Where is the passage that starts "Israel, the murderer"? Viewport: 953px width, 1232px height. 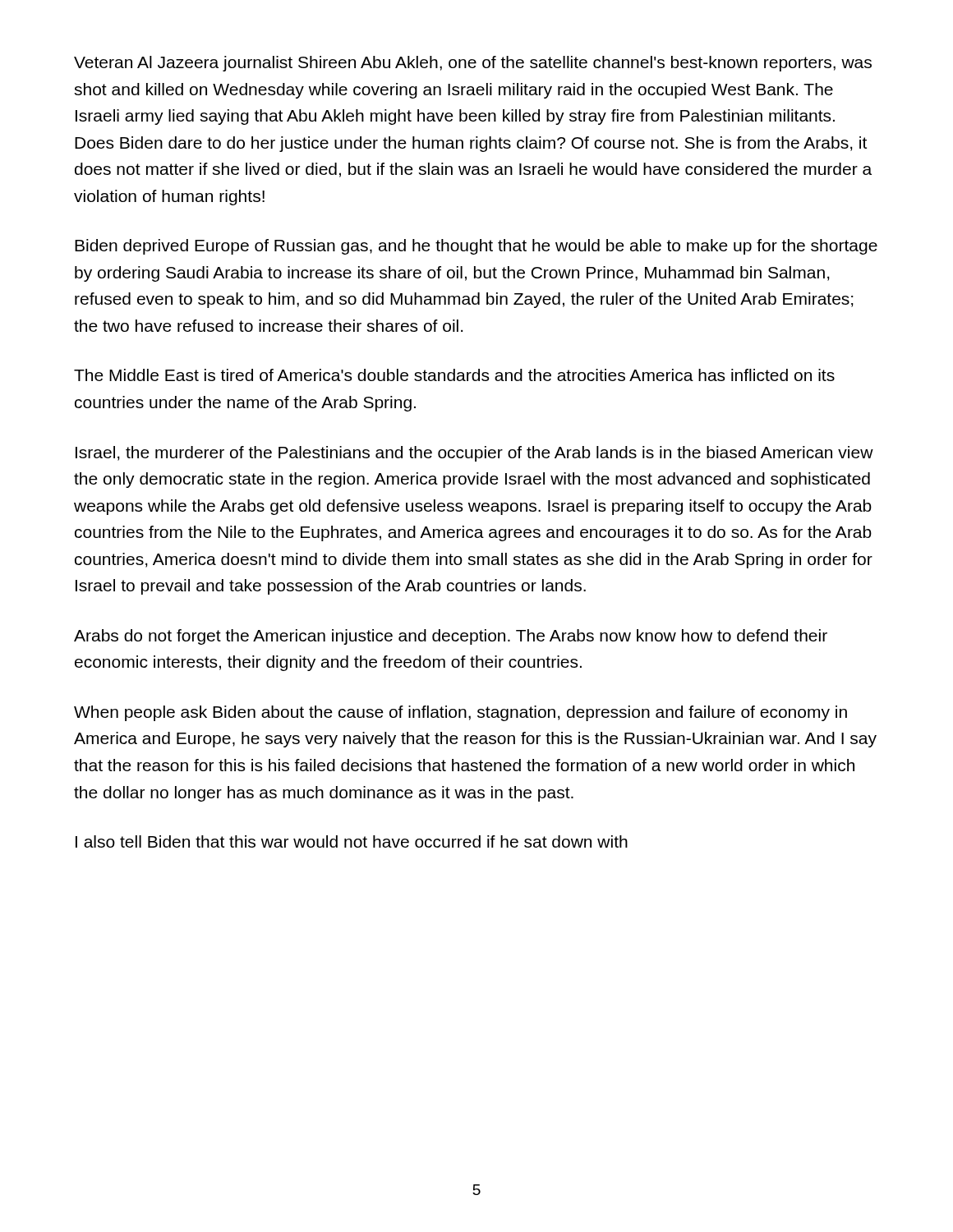click(x=473, y=519)
